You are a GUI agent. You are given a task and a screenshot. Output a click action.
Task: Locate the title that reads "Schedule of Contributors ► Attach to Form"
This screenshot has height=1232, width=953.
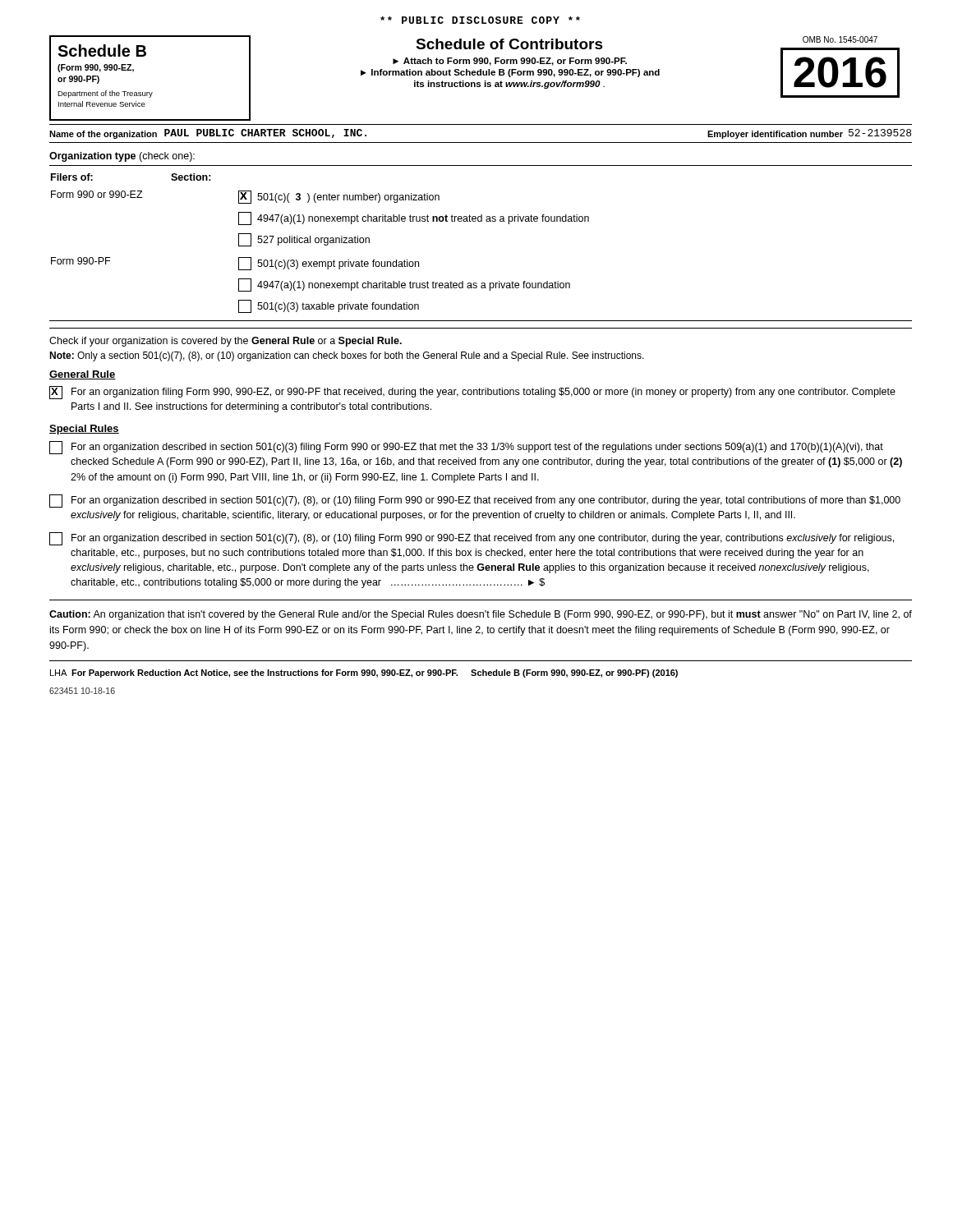click(509, 62)
